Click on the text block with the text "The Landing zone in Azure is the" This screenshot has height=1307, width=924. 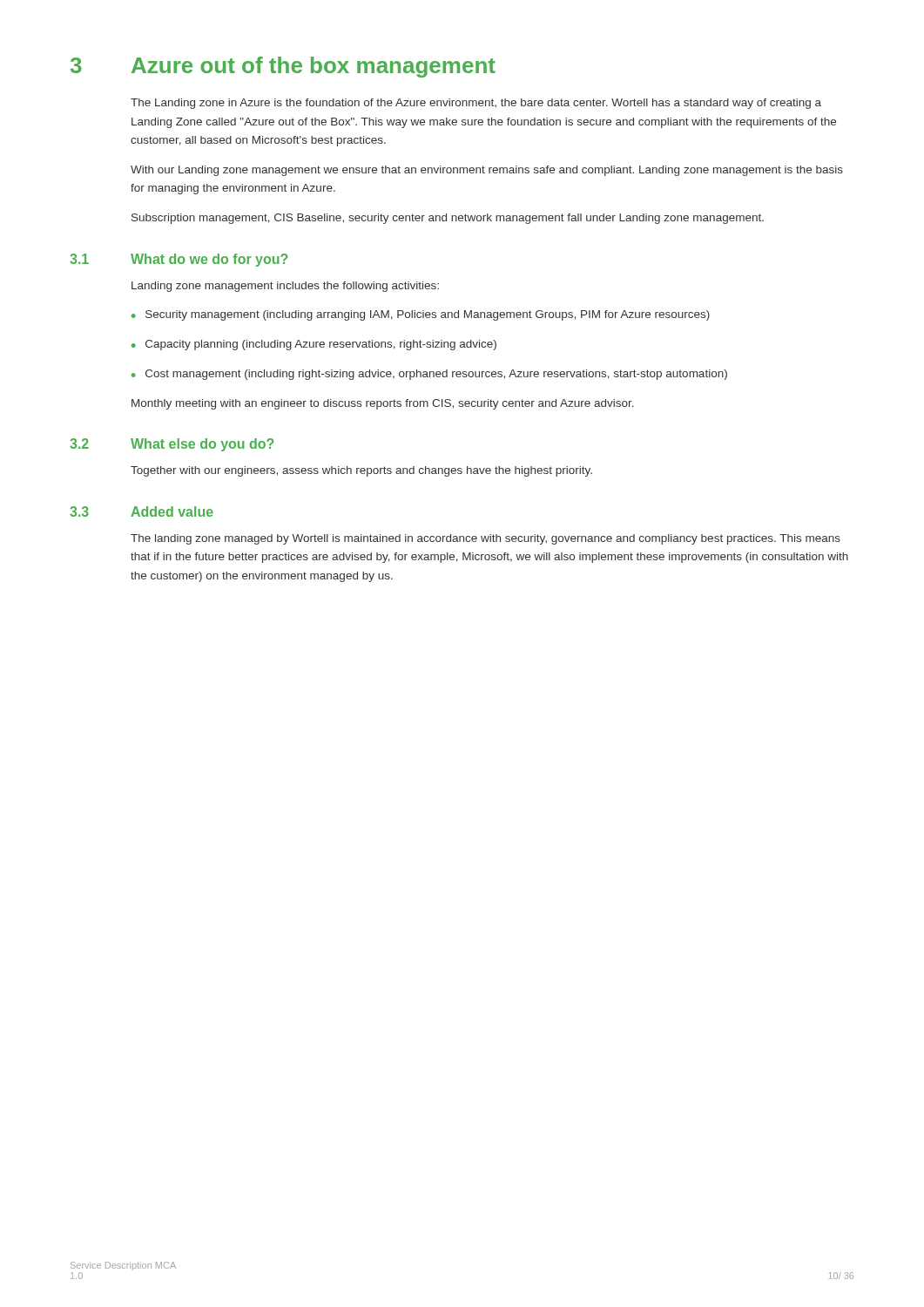484,121
